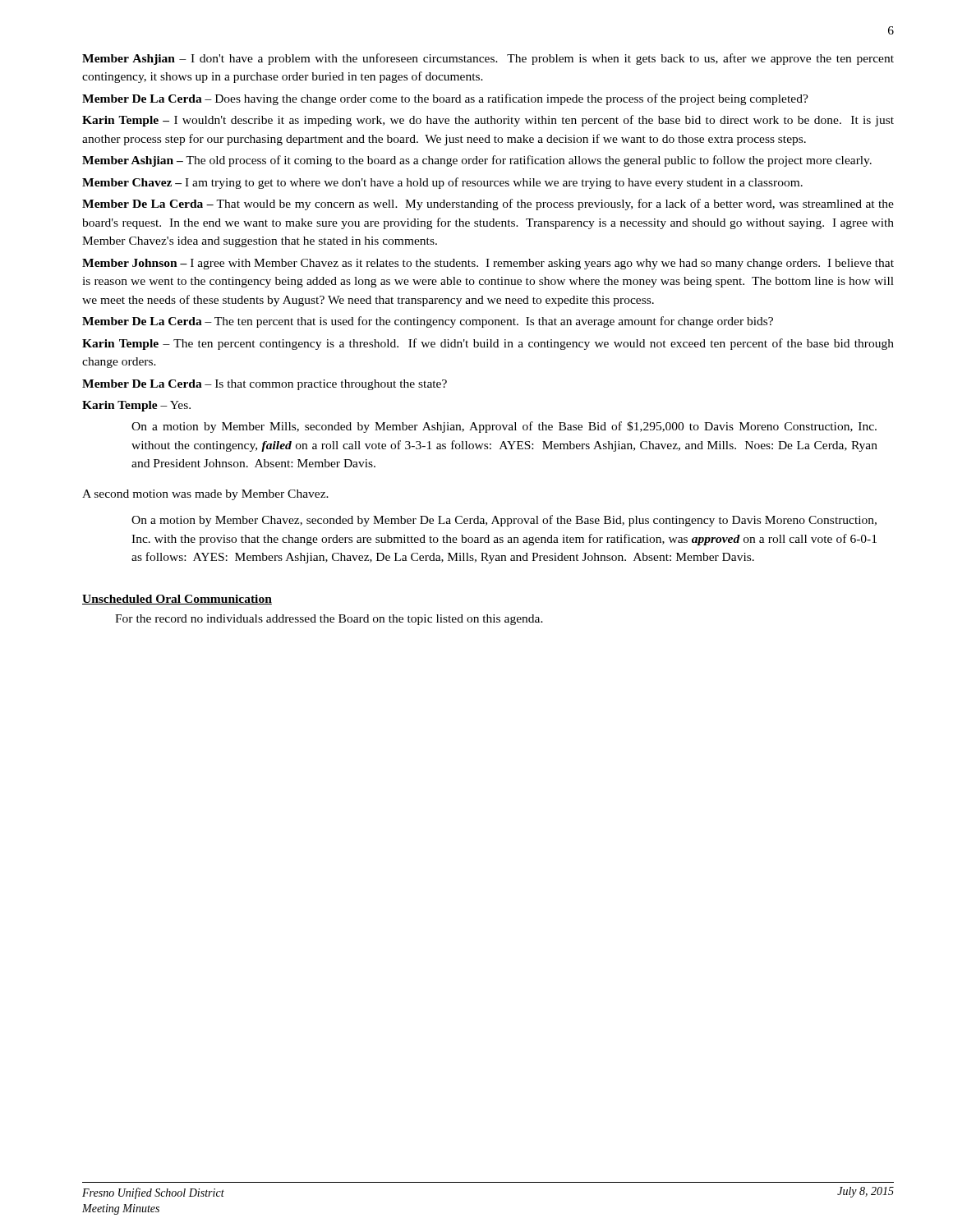Image resolution: width=953 pixels, height=1232 pixels.
Task: Locate the block of text that opens with "A second motion was made by"
Action: [x=205, y=495]
